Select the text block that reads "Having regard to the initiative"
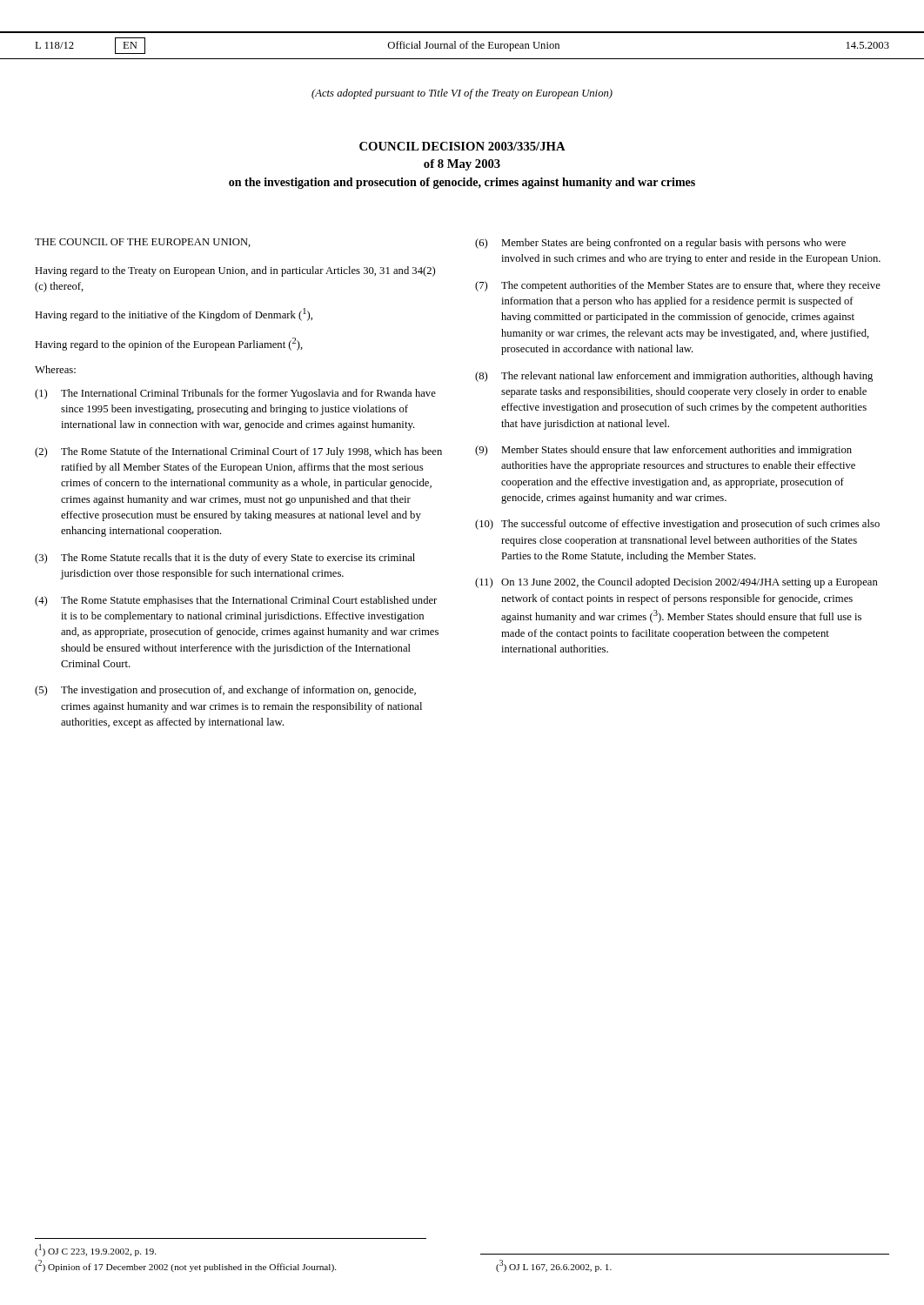Viewport: 924px width, 1305px height. (174, 314)
